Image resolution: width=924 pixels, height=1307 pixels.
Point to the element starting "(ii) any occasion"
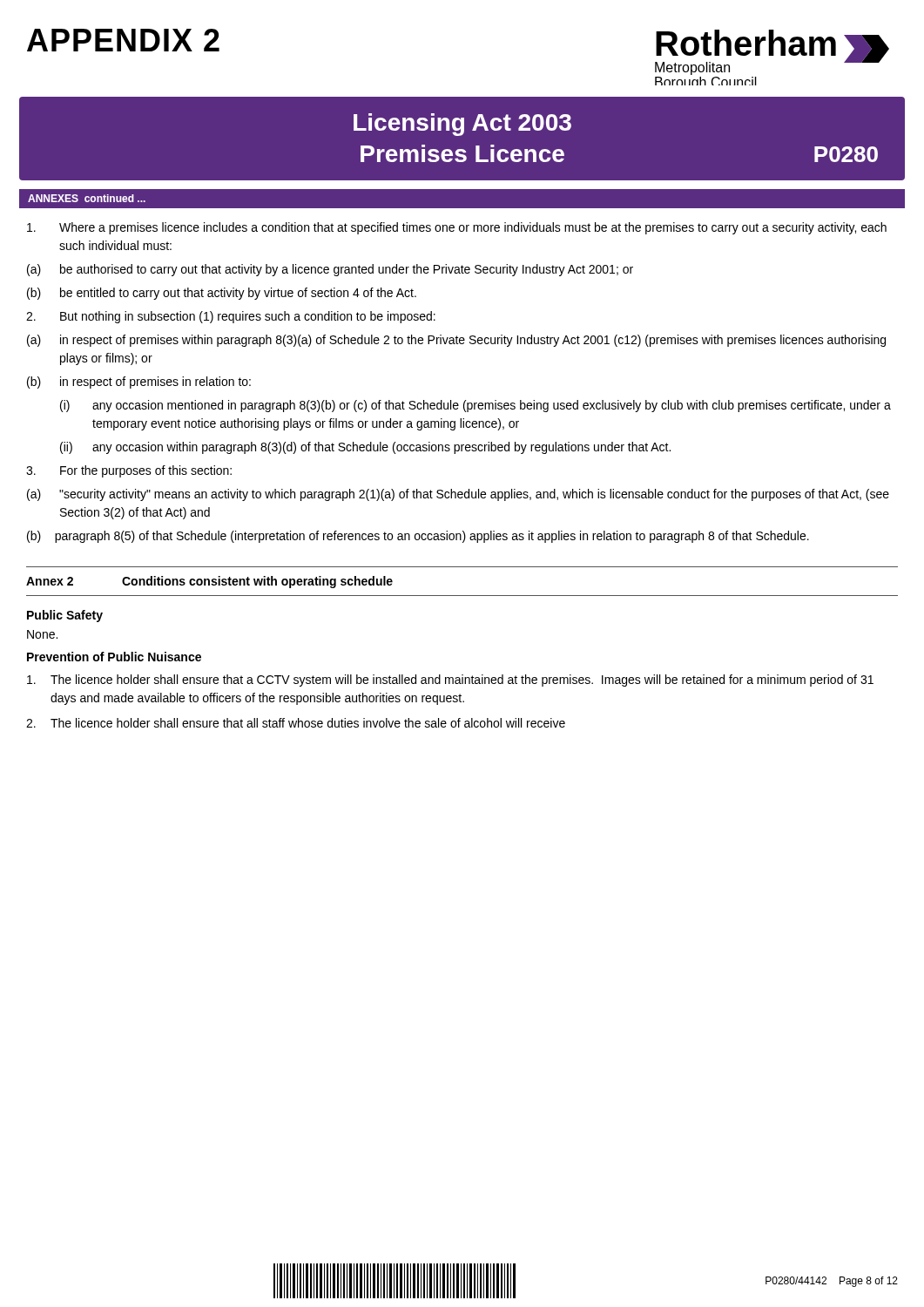point(479,447)
